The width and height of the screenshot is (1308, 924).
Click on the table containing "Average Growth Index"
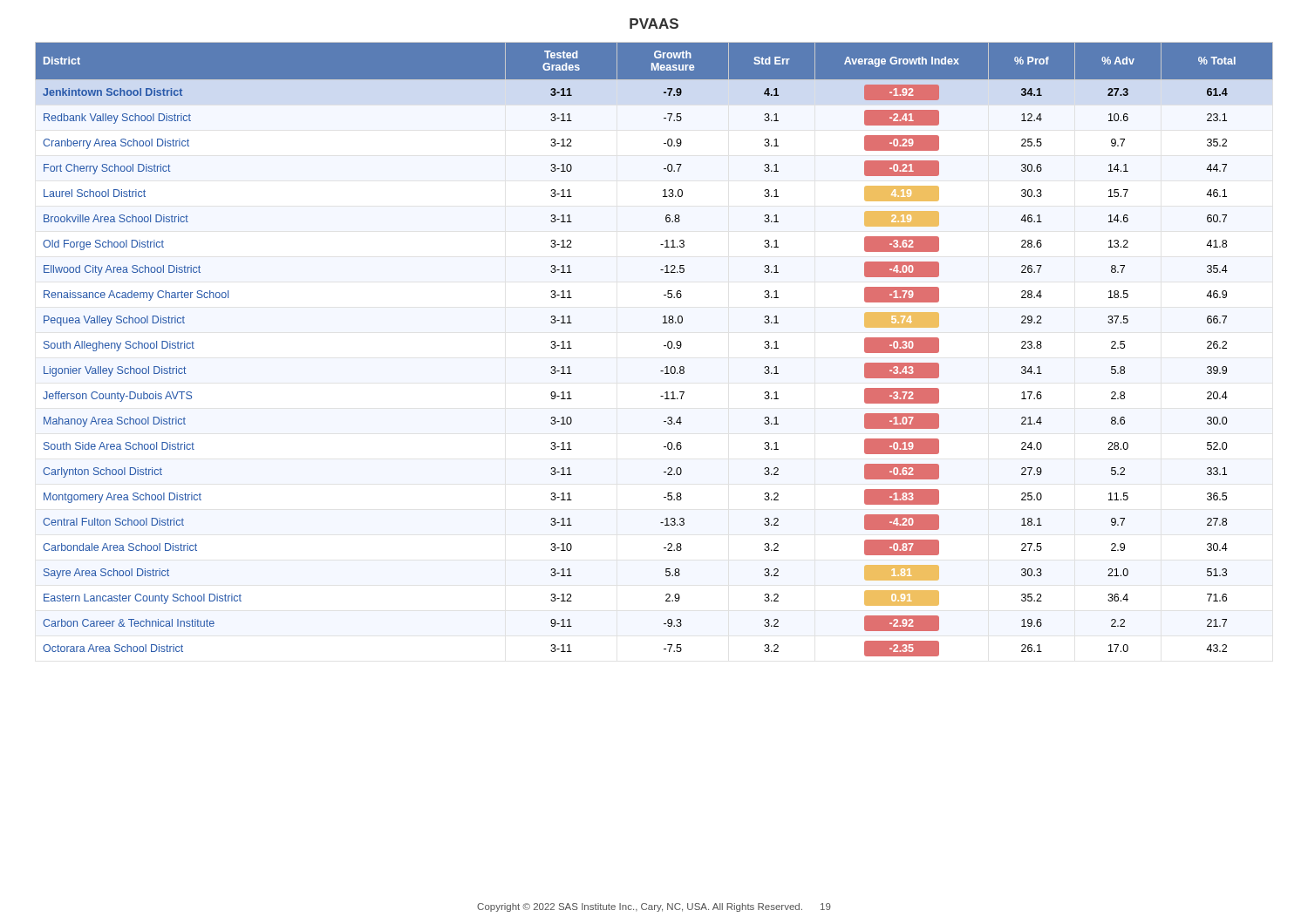point(654,352)
